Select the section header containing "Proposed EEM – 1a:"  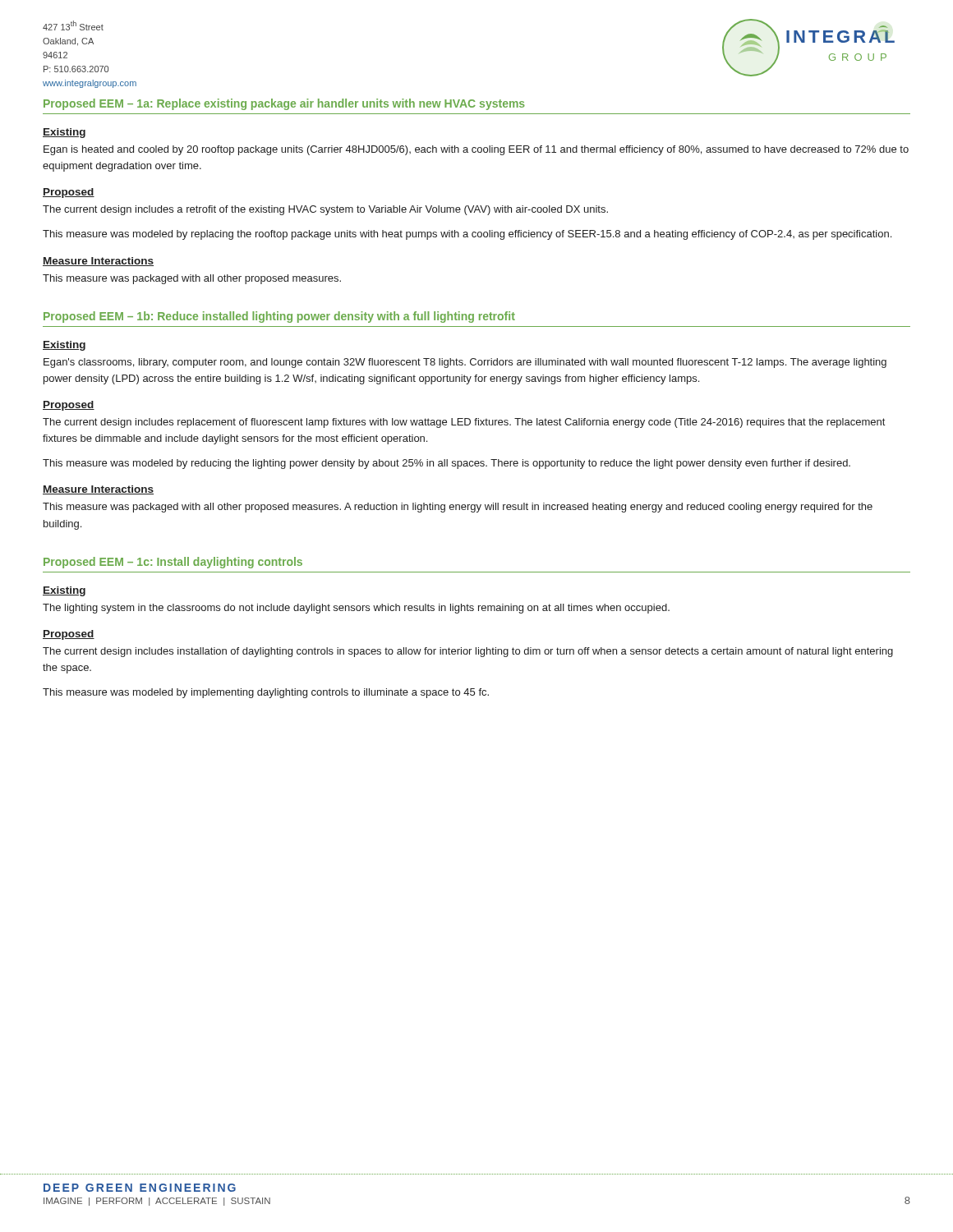coord(284,103)
